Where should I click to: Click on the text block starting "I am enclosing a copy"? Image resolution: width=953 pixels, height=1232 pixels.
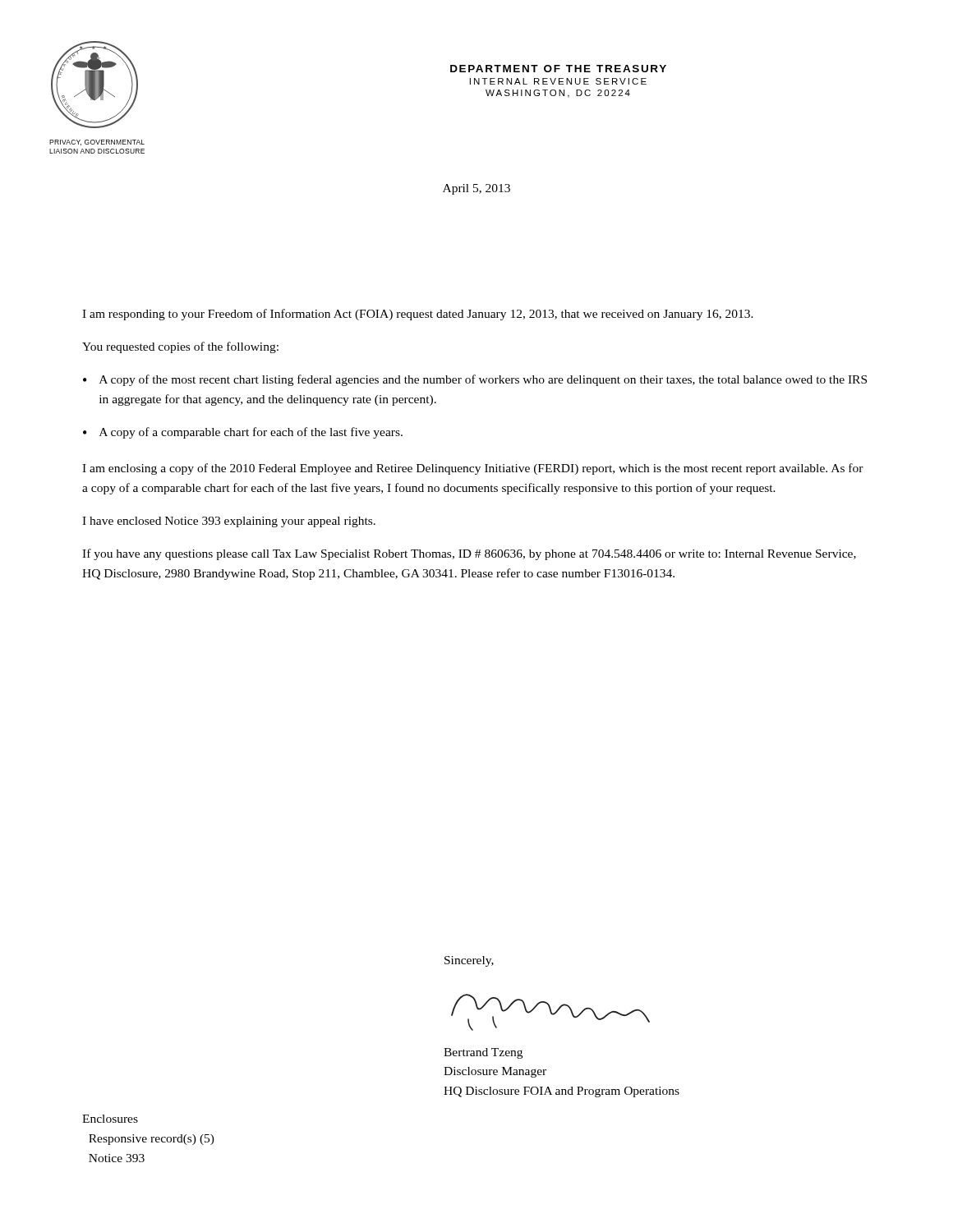tap(476, 478)
